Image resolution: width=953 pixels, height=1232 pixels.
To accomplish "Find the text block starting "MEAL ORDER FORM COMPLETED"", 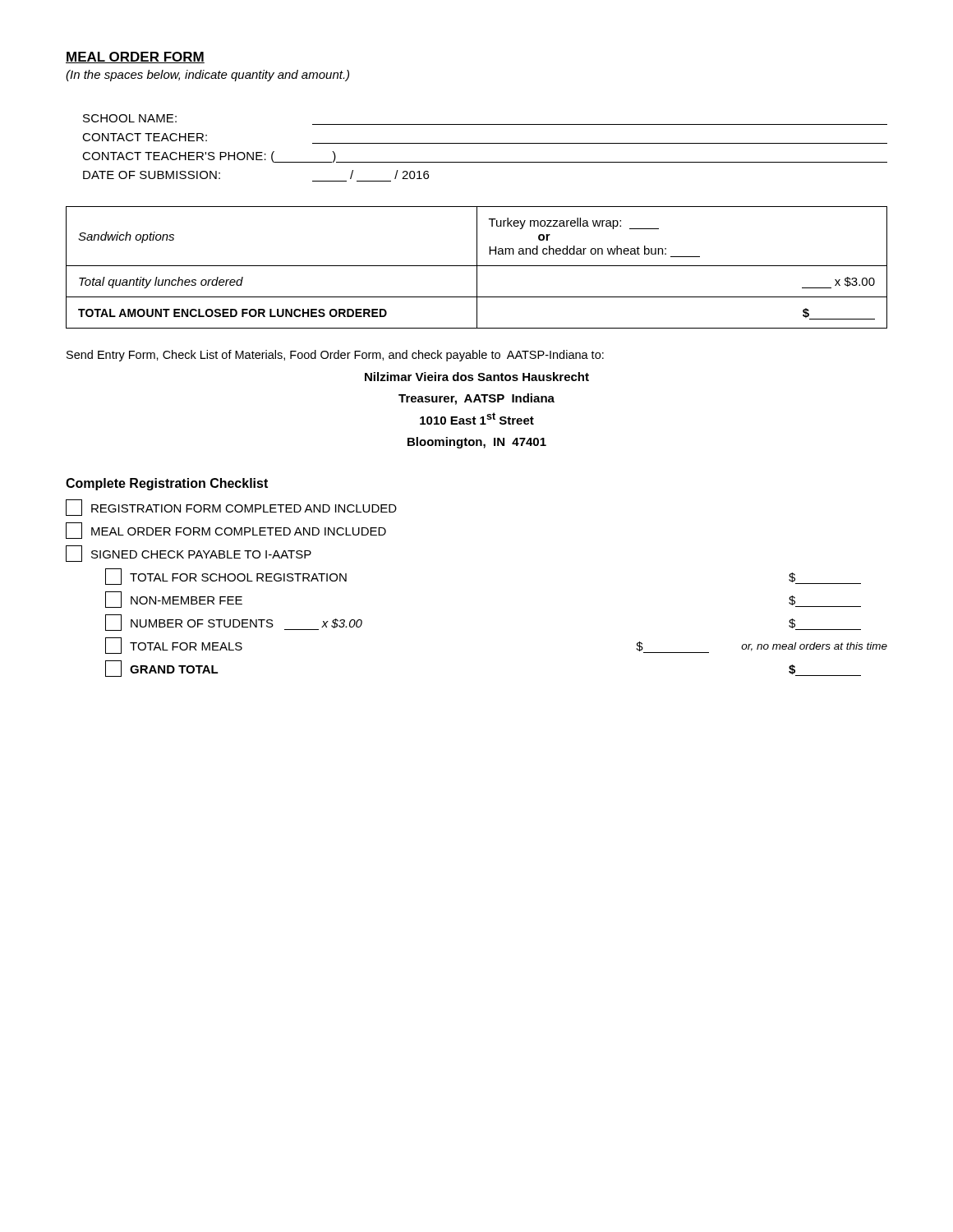I will coord(226,531).
